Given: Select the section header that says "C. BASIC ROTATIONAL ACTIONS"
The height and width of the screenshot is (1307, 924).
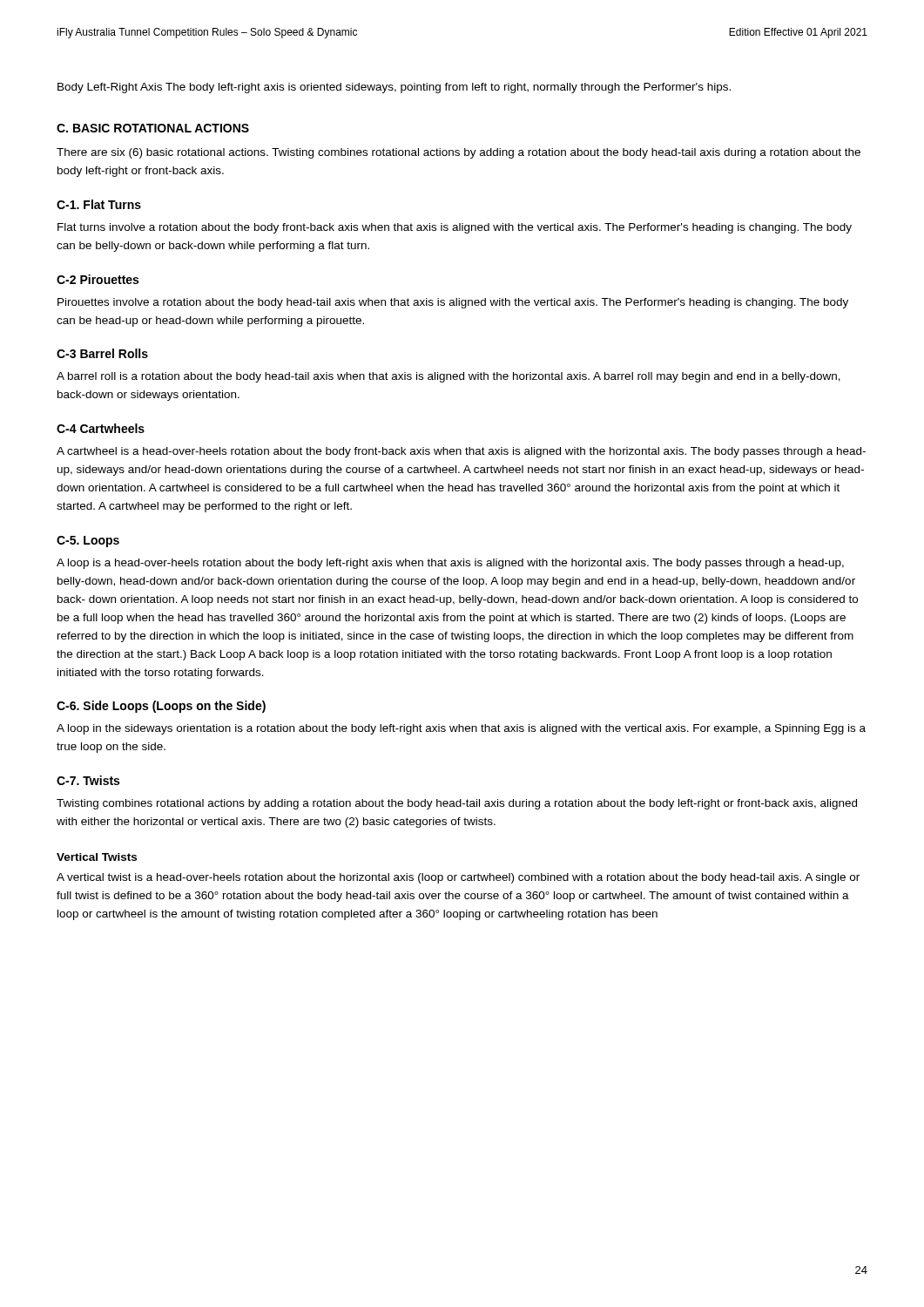Looking at the screenshot, I should (153, 128).
